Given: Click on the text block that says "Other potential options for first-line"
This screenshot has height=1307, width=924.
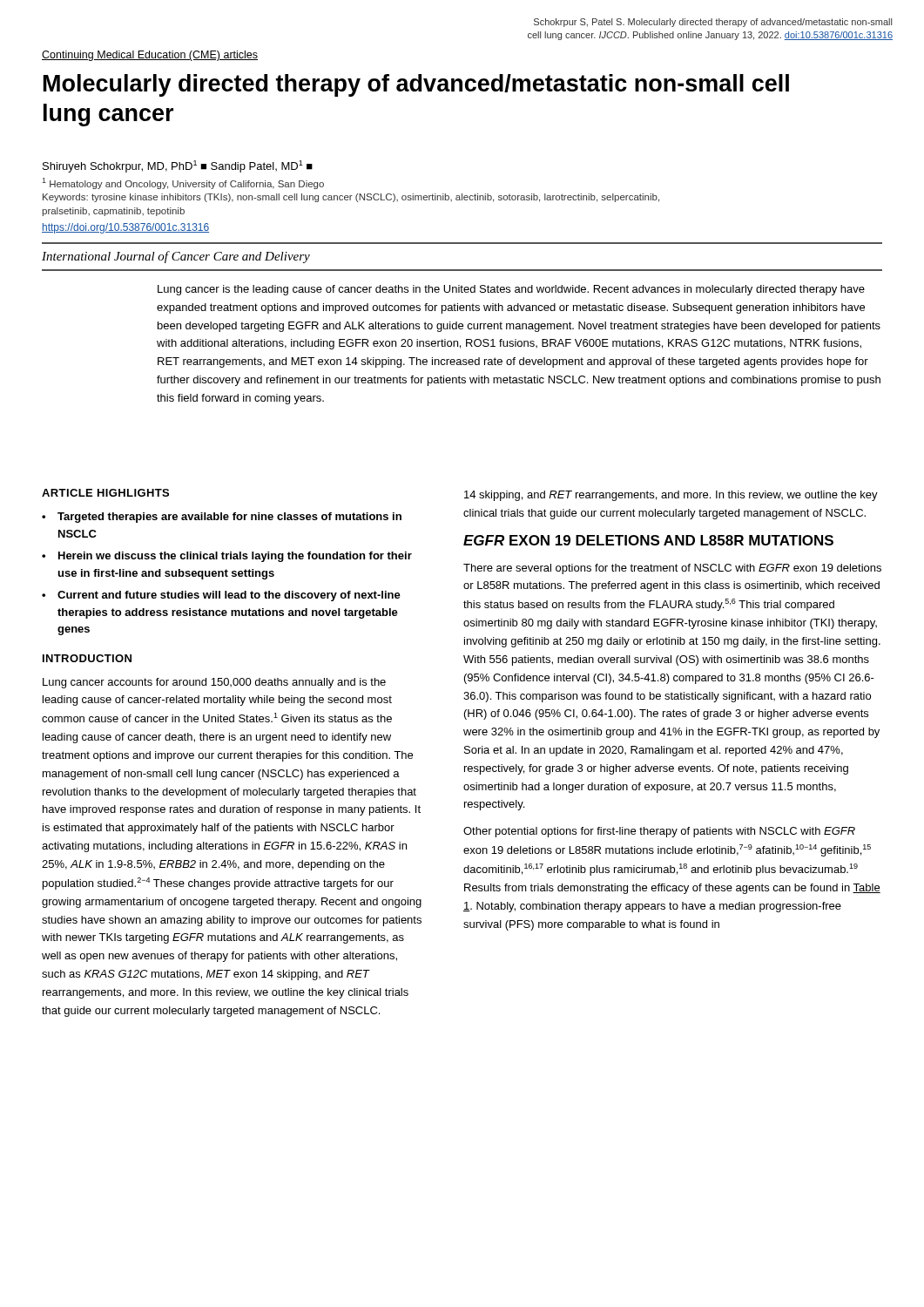Looking at the screenshot, I should coord(672,877).
